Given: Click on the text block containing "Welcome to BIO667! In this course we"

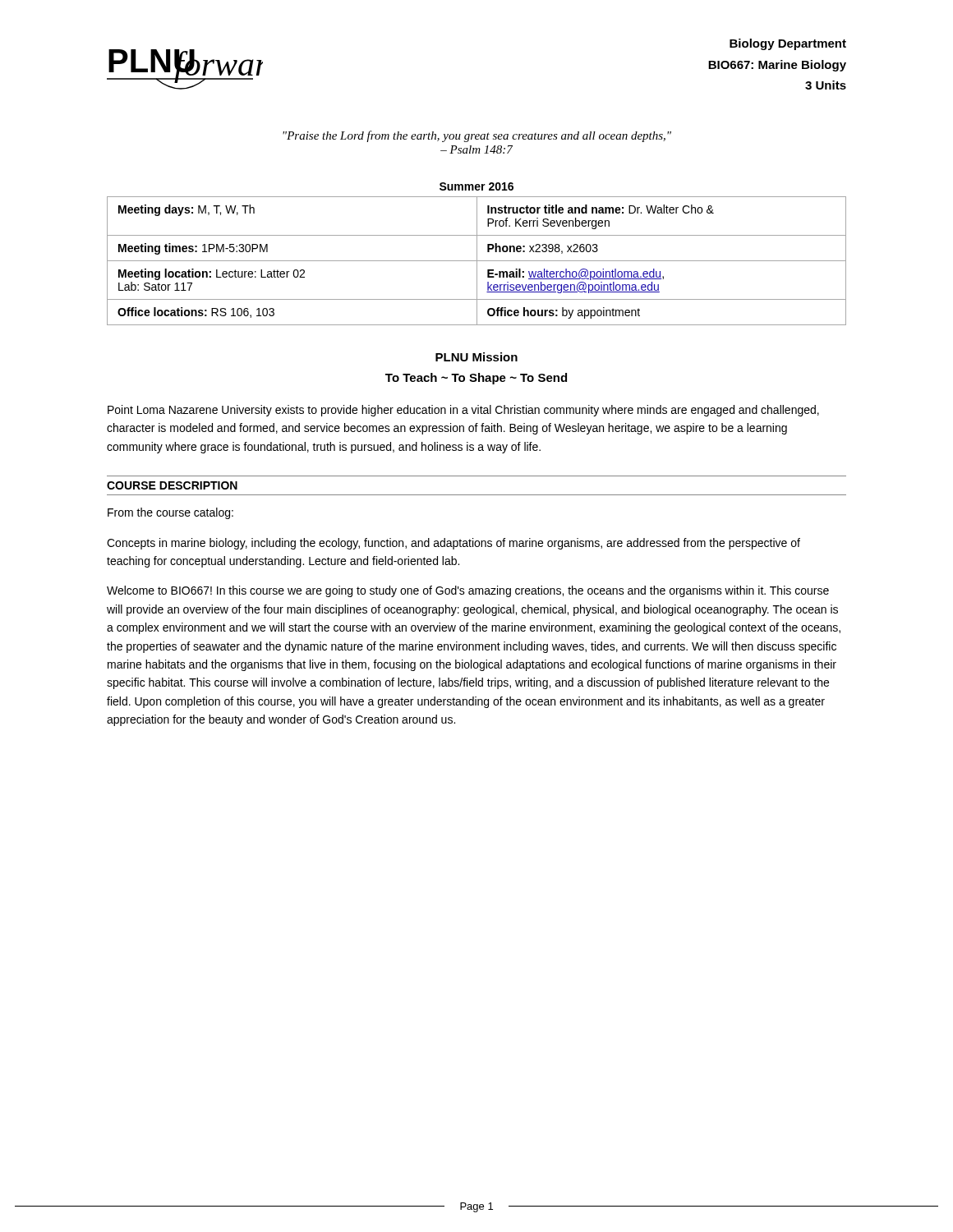Looking at the screenshot, I should [474, 655].
